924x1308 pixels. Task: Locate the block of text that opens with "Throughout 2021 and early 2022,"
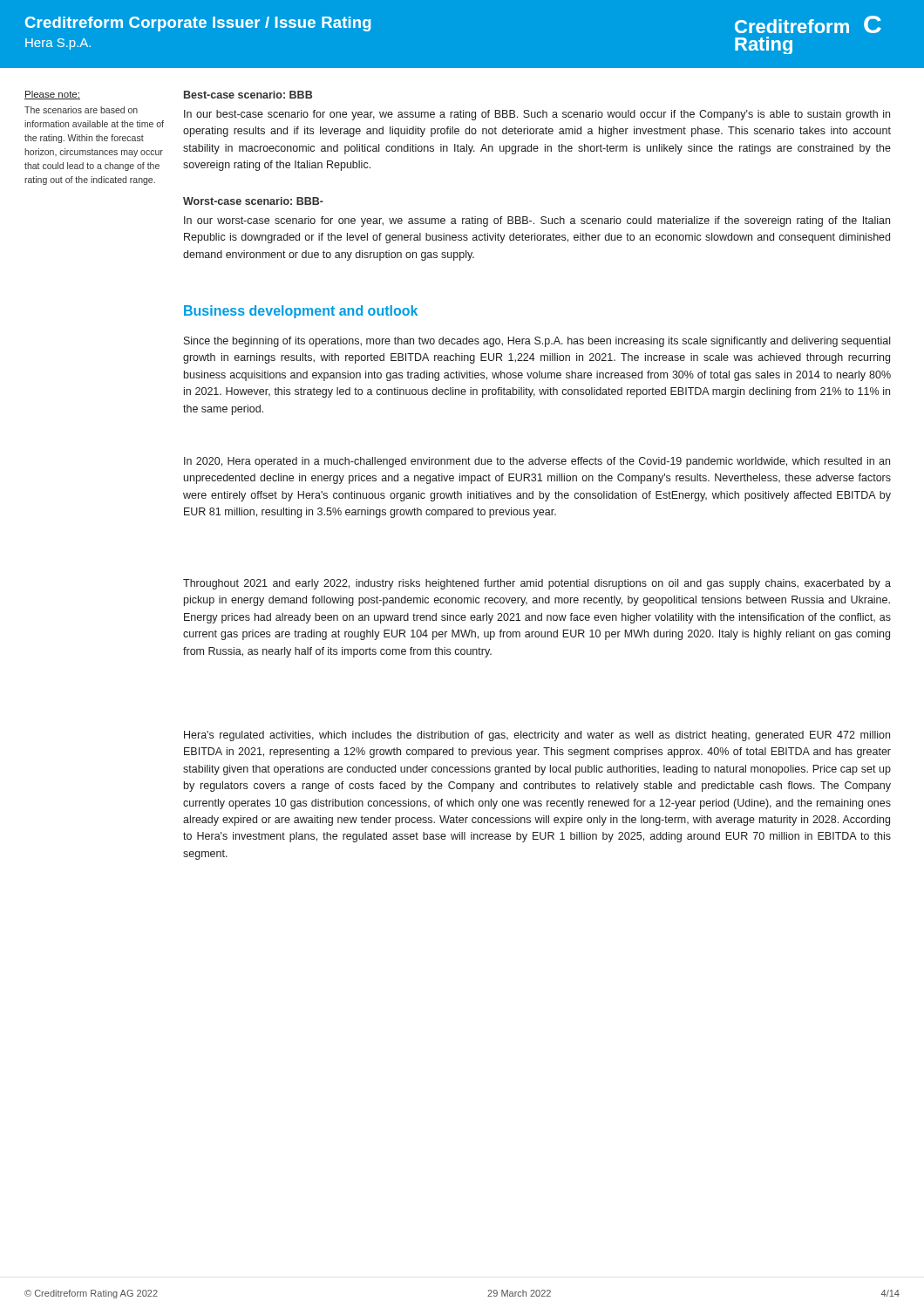[537, 618]
